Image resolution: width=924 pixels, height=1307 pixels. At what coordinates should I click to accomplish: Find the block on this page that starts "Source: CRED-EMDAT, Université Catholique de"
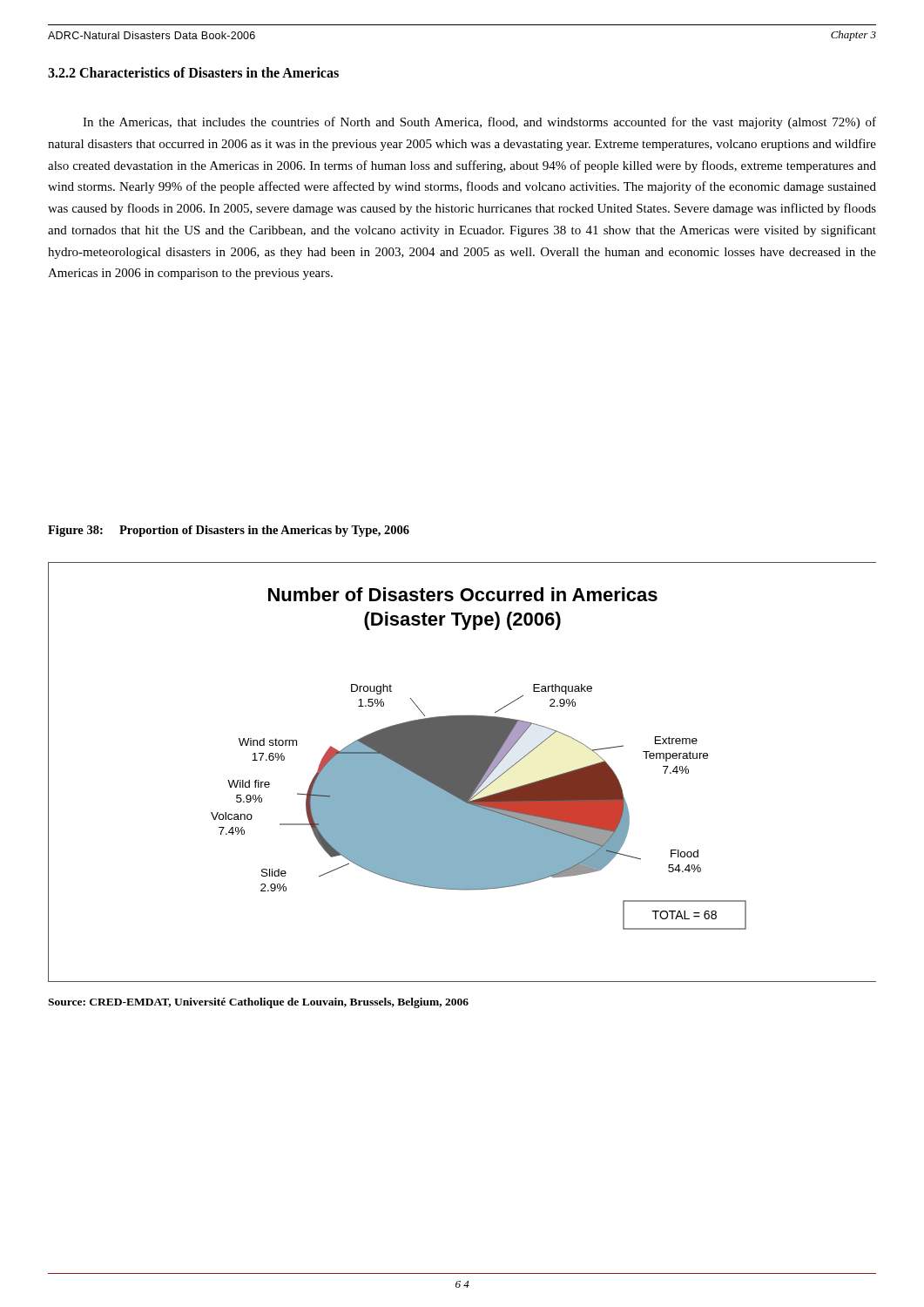click(258, 1002)
